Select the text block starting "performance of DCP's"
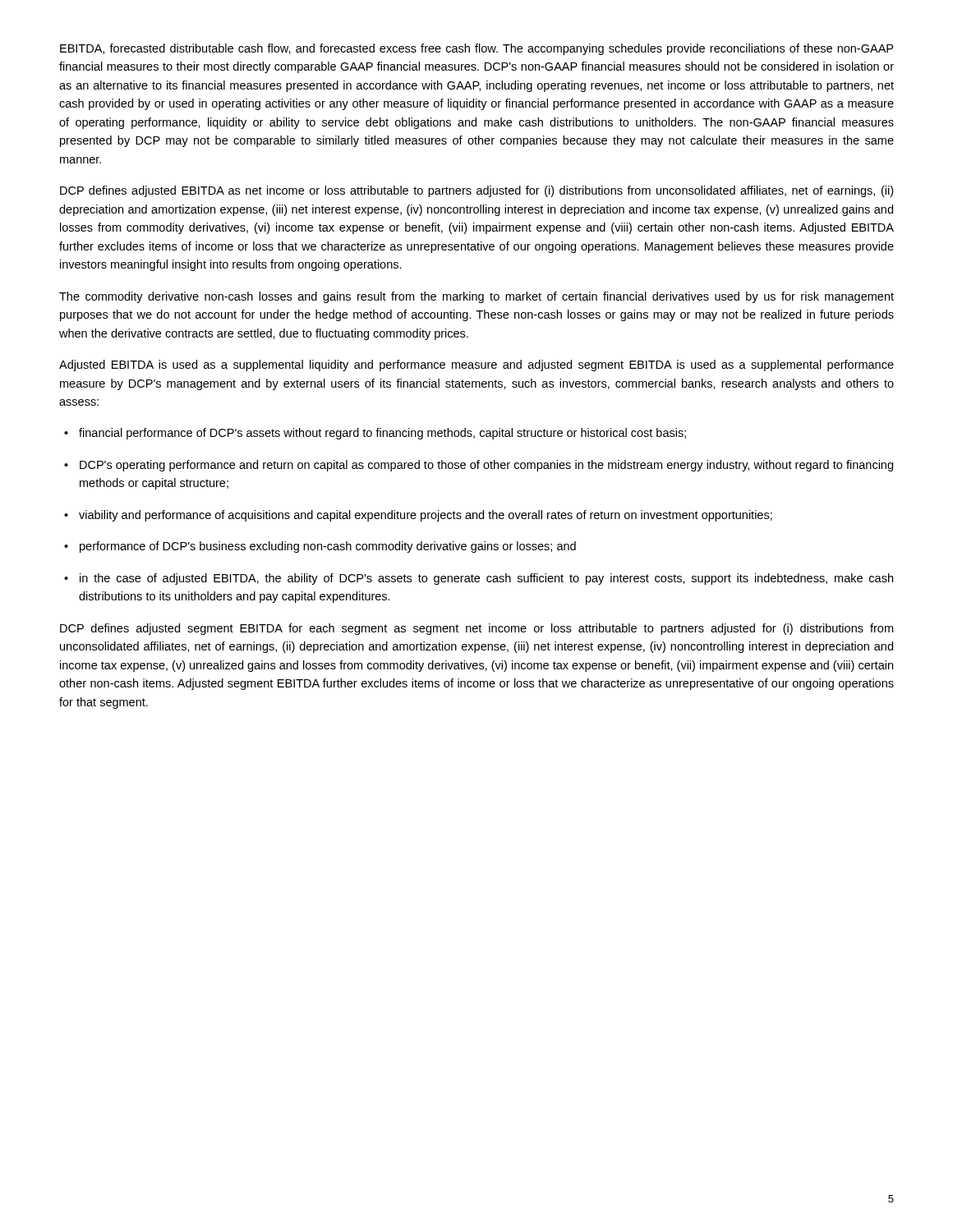This screenshot has height=1232, width=953. pos(476,547)
